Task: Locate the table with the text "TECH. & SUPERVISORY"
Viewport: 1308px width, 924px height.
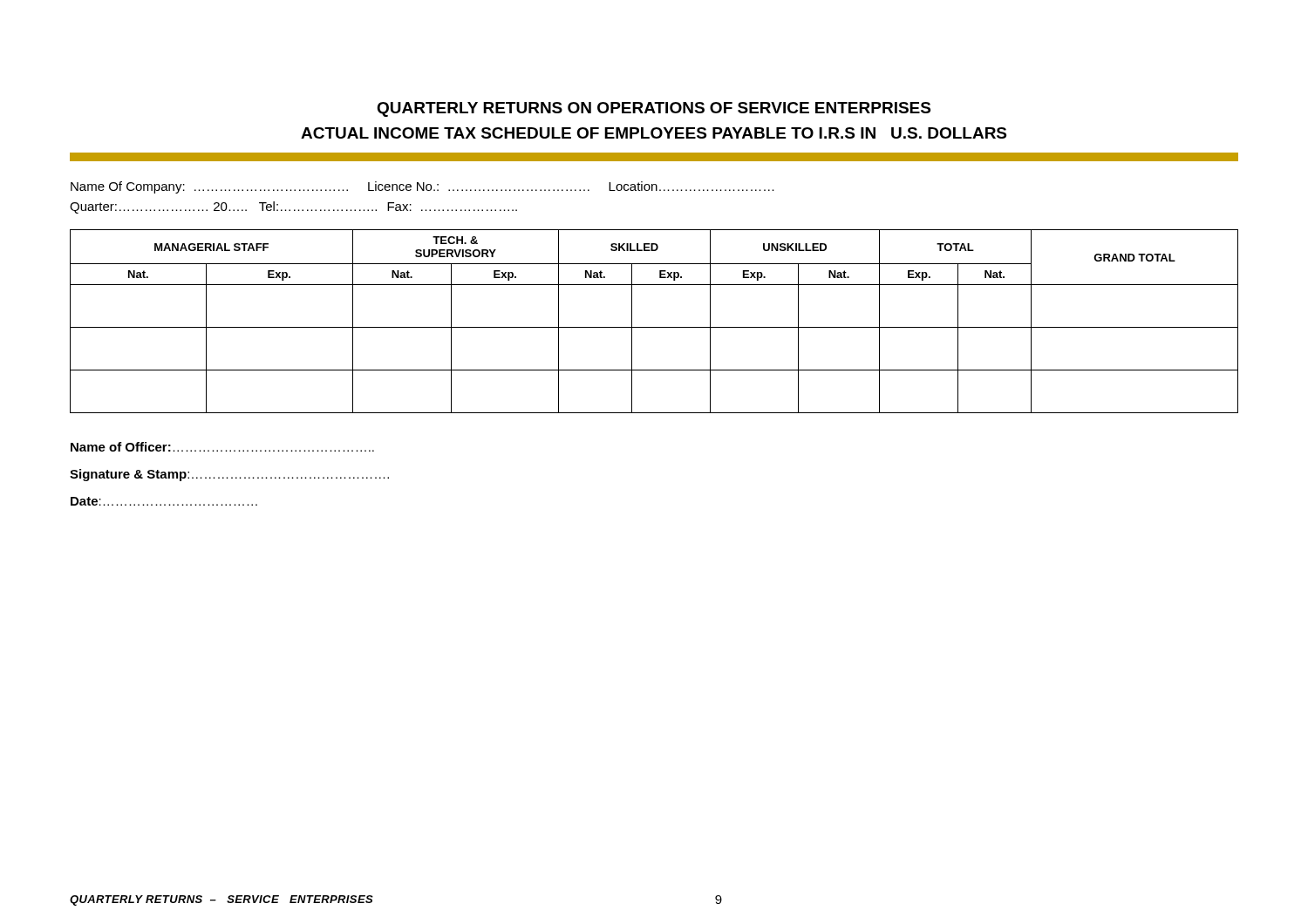Action: coord(654,321)
